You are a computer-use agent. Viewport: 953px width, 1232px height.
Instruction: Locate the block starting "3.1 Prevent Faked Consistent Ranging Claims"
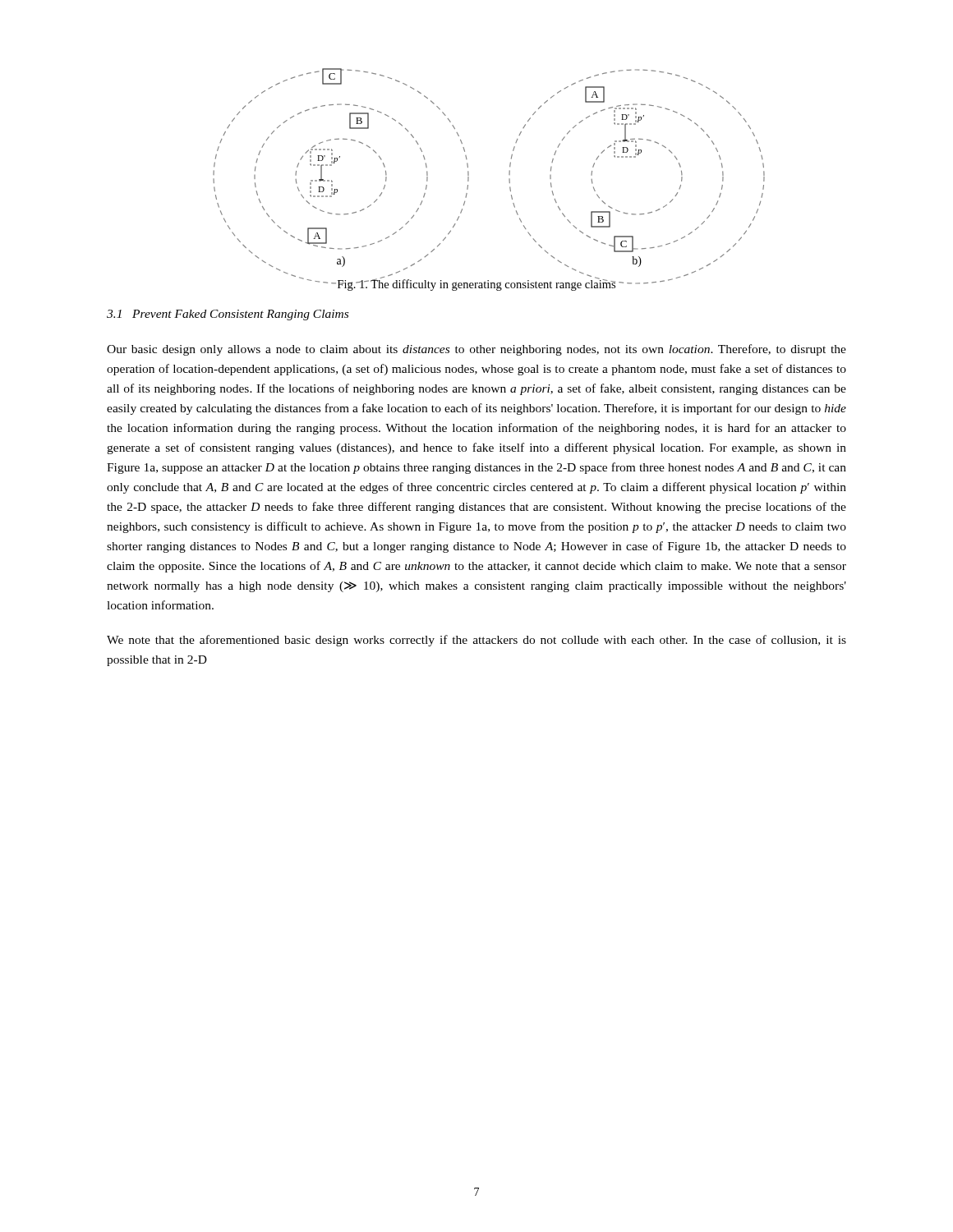click(x=228, y=313)
